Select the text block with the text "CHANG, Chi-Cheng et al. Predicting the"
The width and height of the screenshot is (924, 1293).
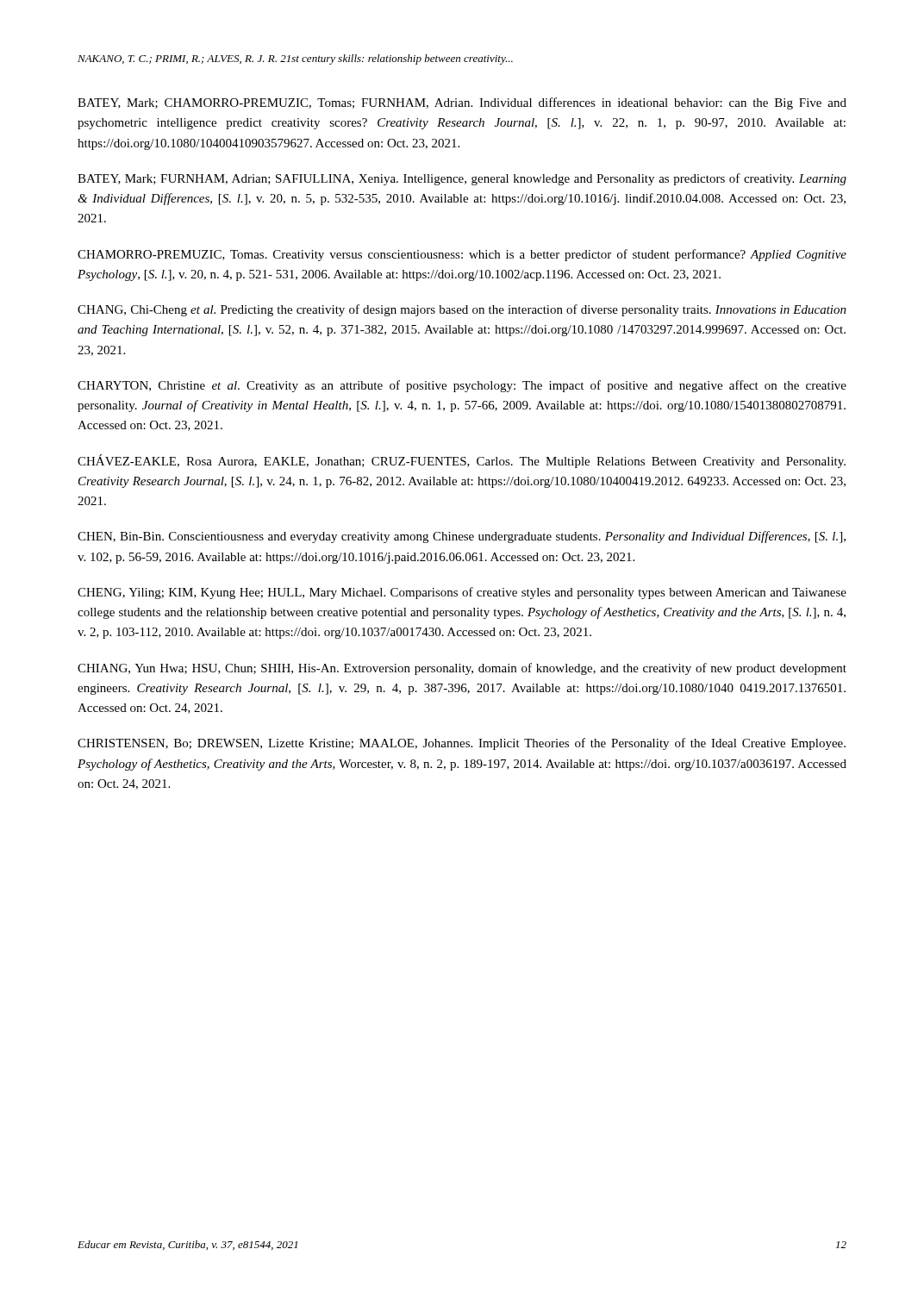[462, 330]
